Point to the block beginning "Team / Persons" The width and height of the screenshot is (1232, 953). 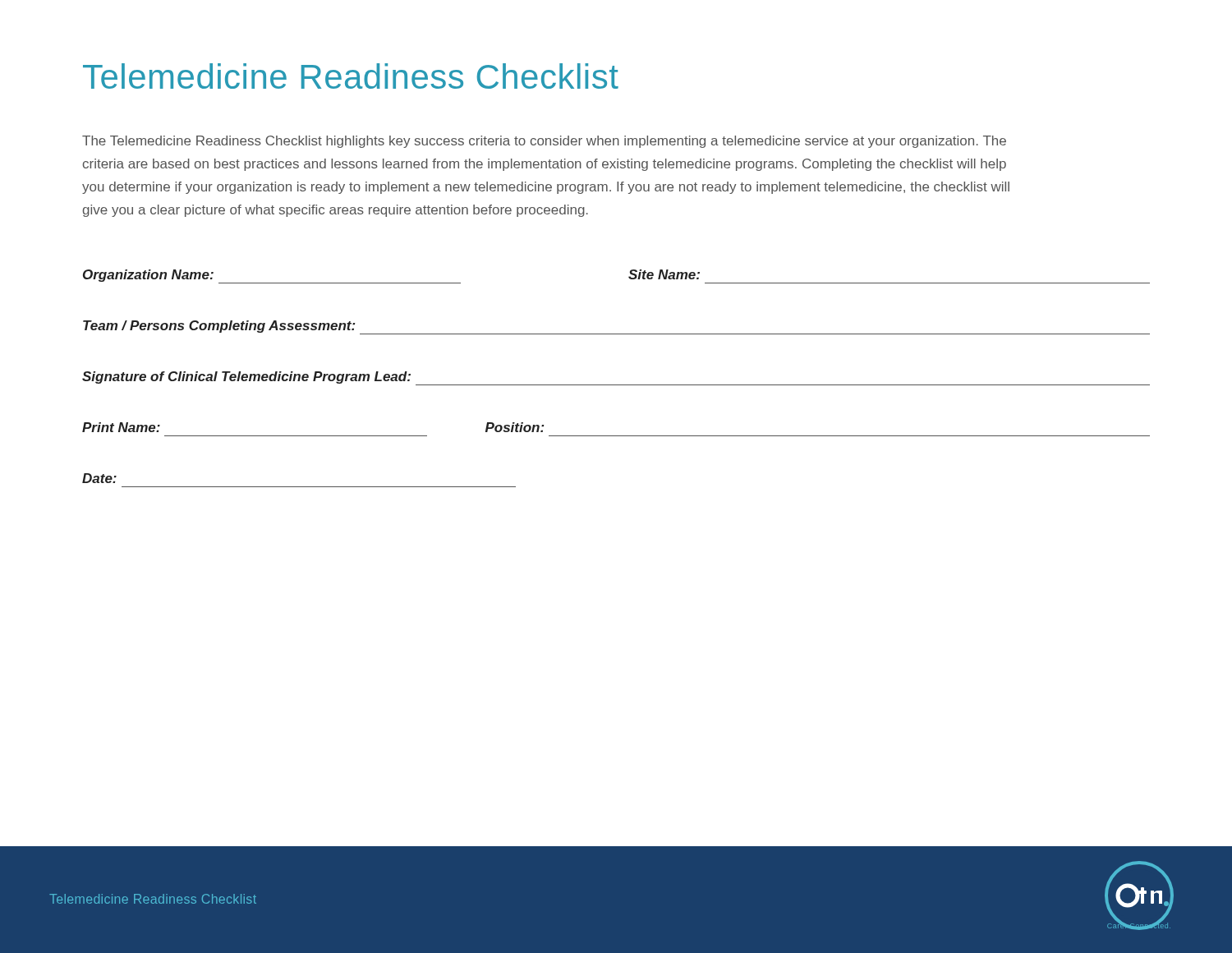click(616, 326)
